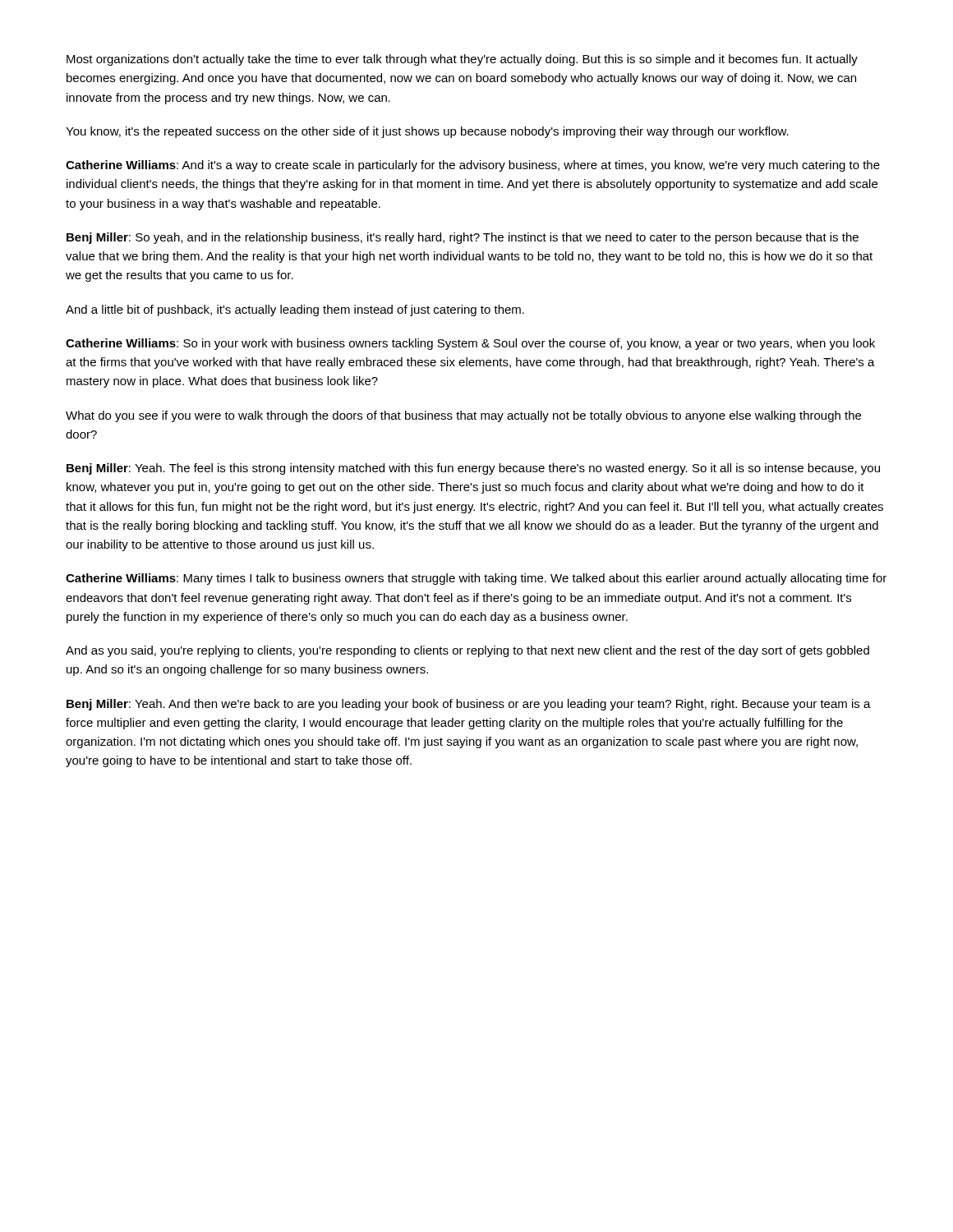953x1232 pixels.
Task: Locate the block of text that opens with "And a little"
Action: point(295,309)
